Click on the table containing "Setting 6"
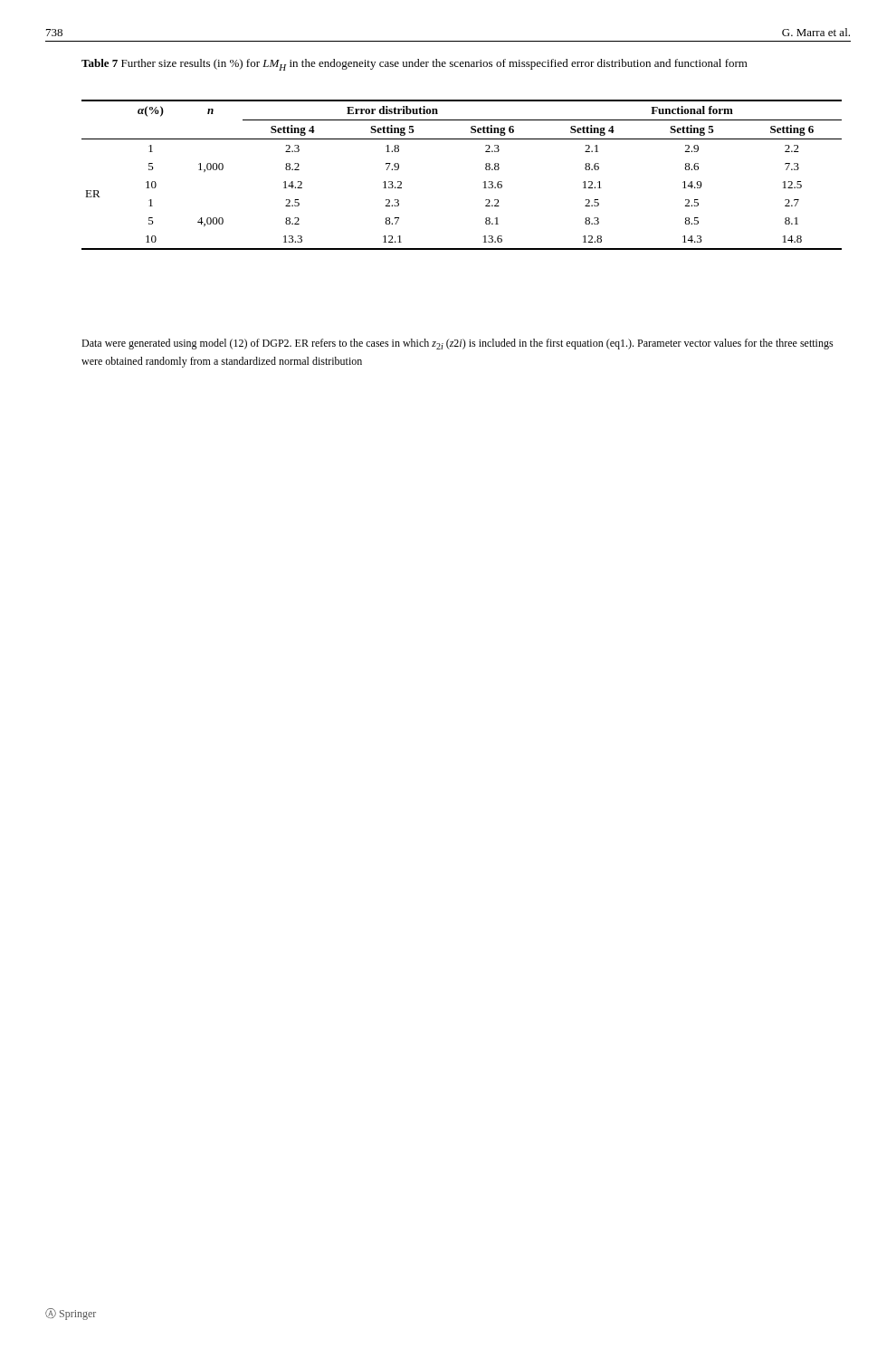Screen dimensions: 1358x896 coord(462,175)
